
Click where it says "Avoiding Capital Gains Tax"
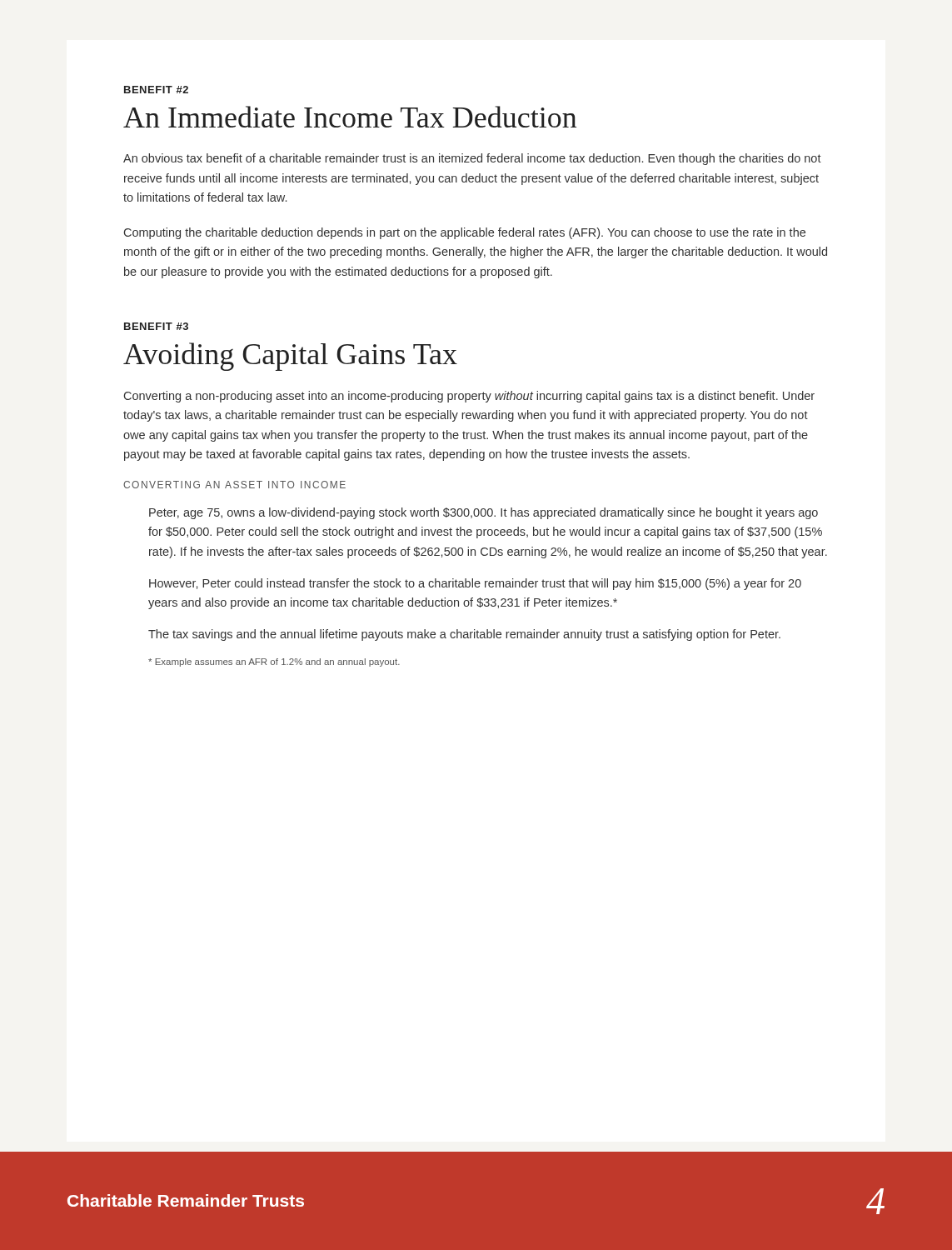(x=290, y=357)
